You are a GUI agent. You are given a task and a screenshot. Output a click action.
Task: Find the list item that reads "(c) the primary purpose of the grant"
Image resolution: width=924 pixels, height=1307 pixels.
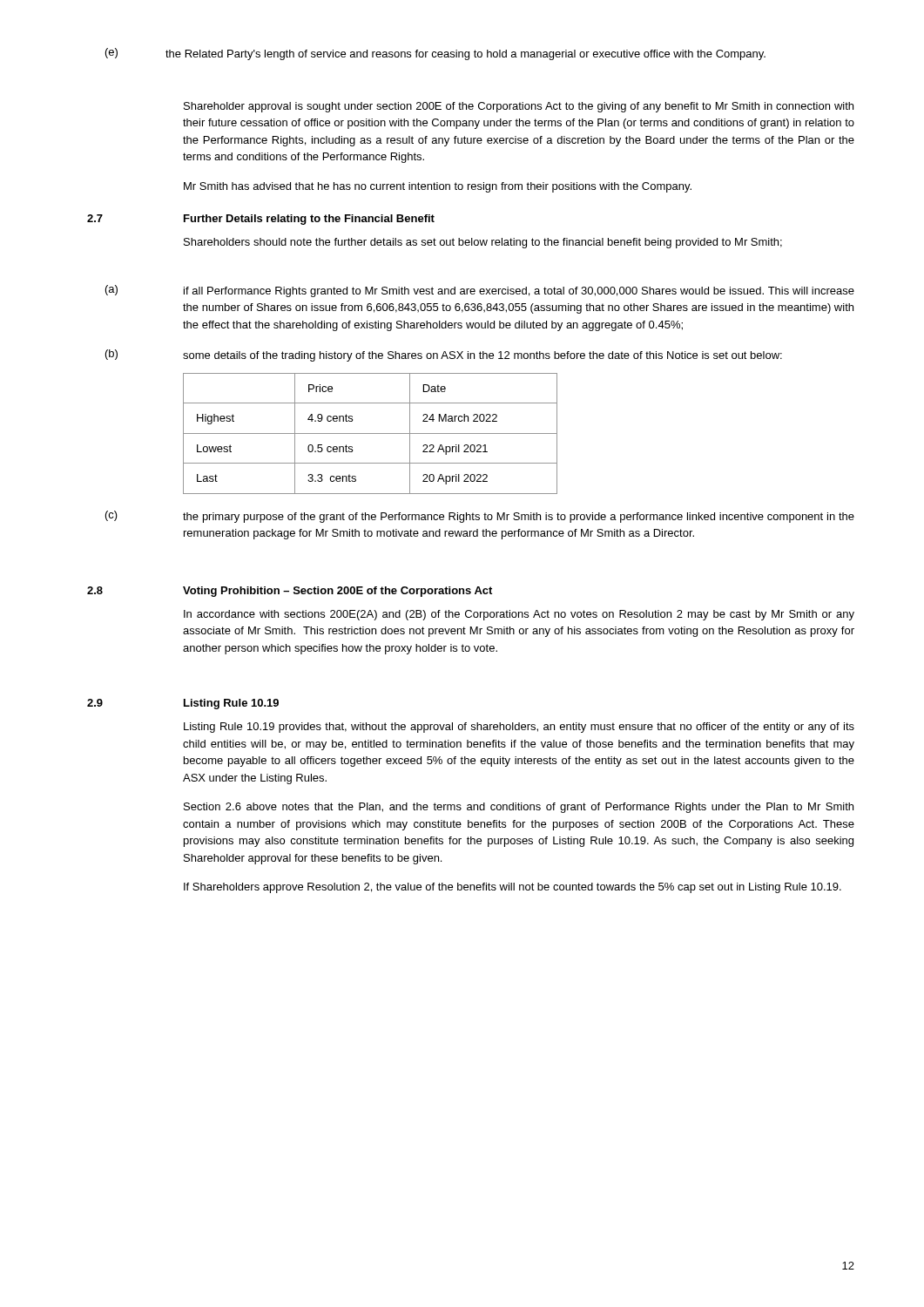[471, 524]
